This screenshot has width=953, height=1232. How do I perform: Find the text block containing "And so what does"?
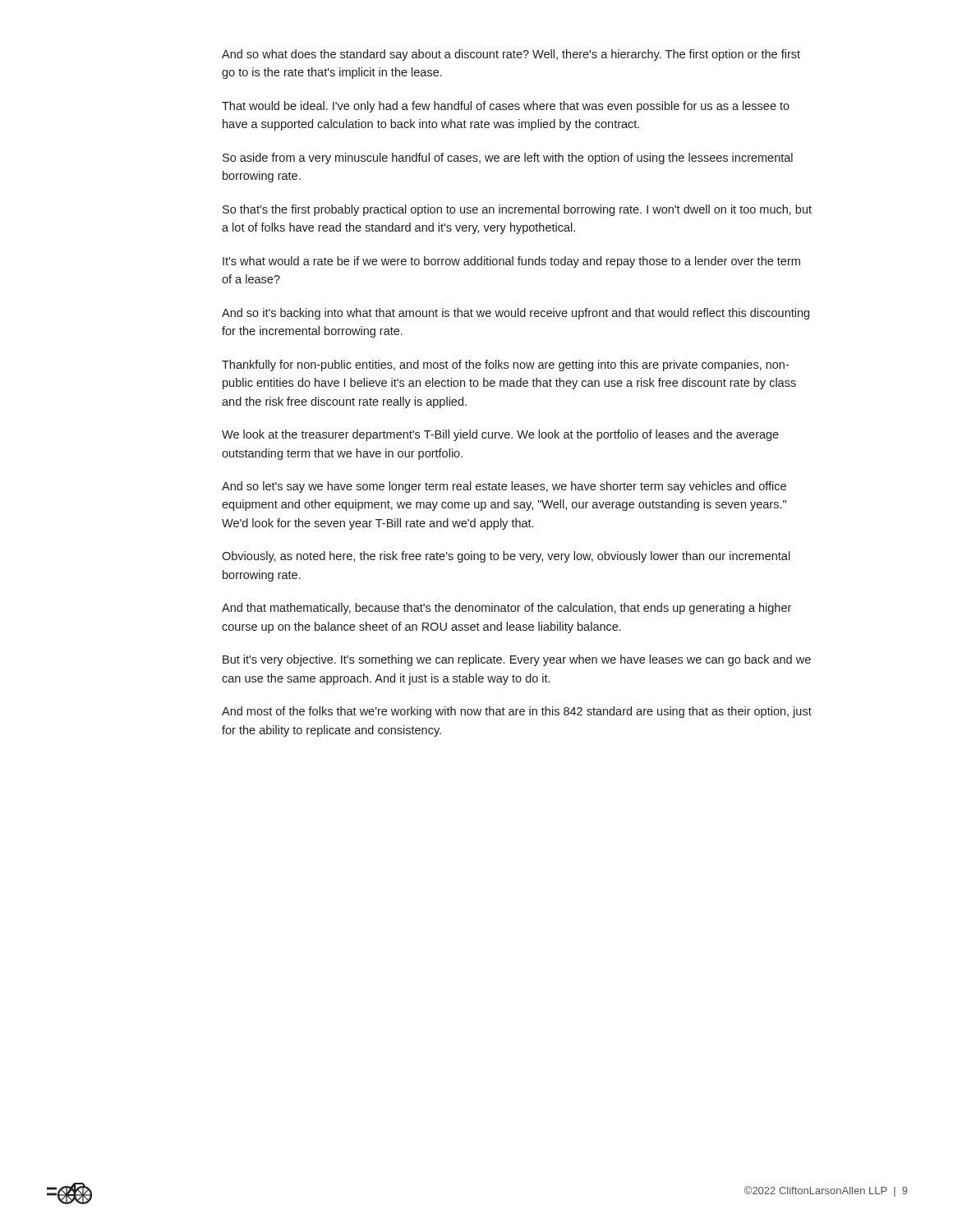511,63
